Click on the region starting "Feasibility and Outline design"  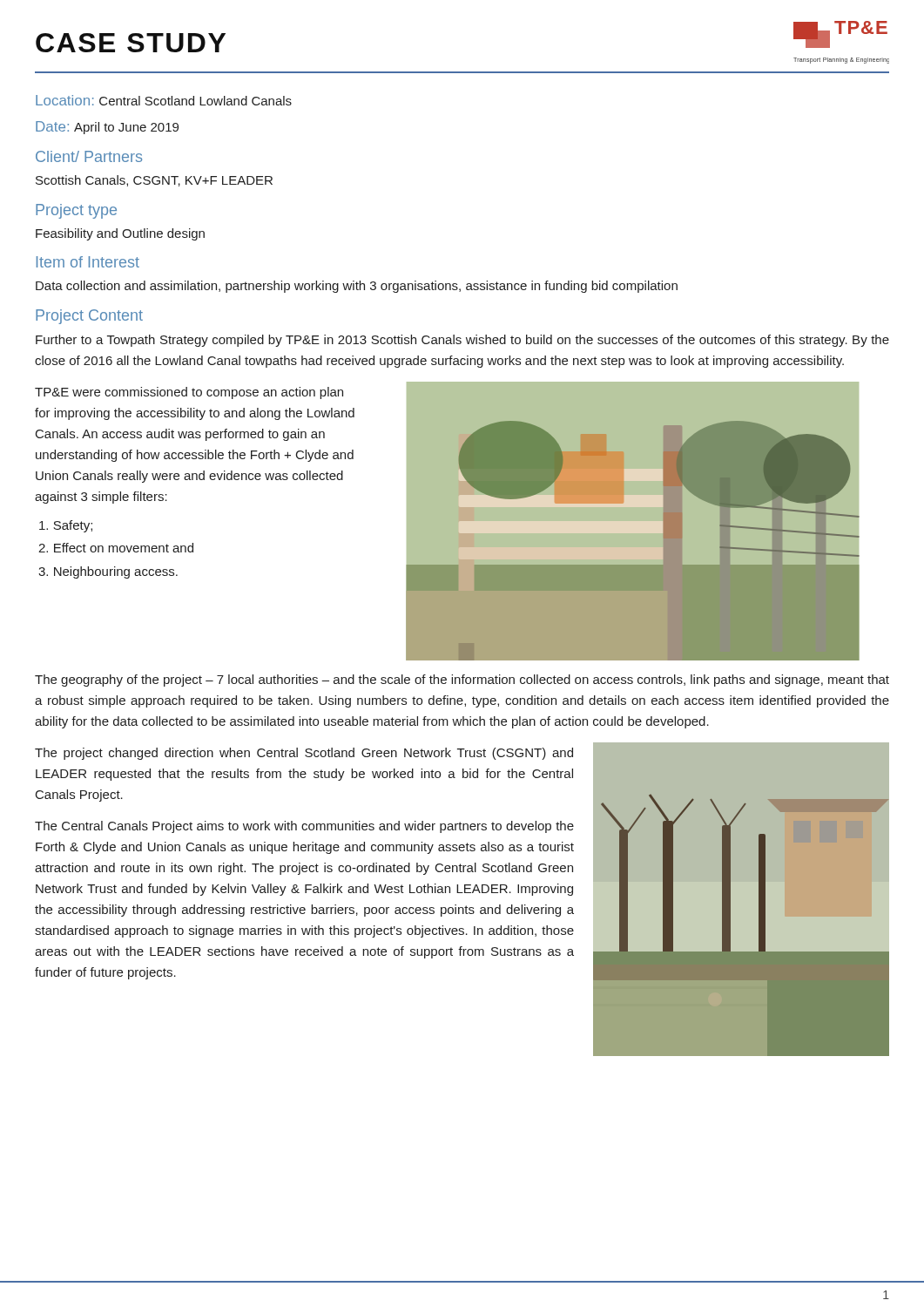coord(120,233)
